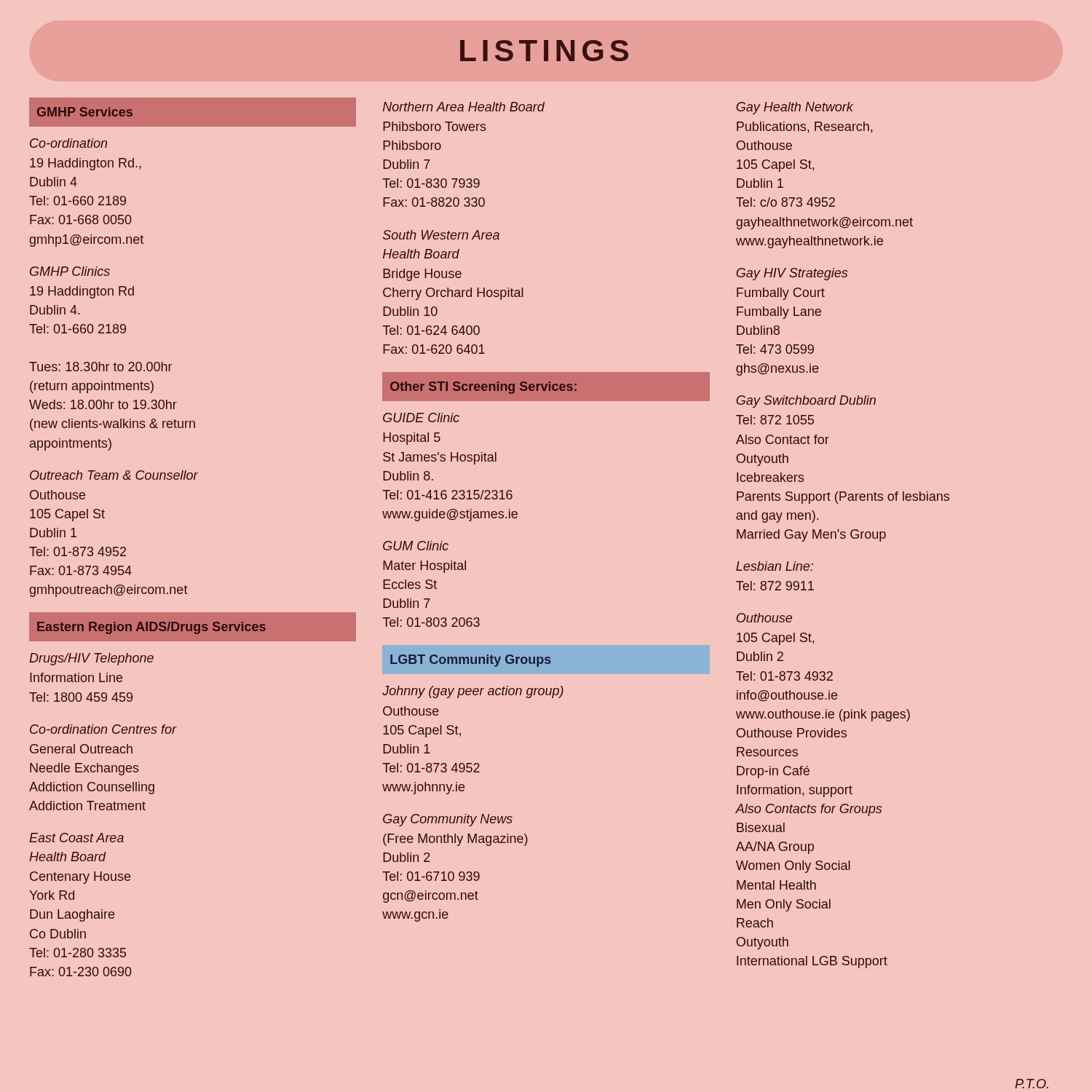Locate the text block containing "Gay Switchboard Dublin Tel: 872 1055 Also Contact"
The height and width of the screenshot is (1092, 1092).
pyautogui.click(x=806, y=401)
